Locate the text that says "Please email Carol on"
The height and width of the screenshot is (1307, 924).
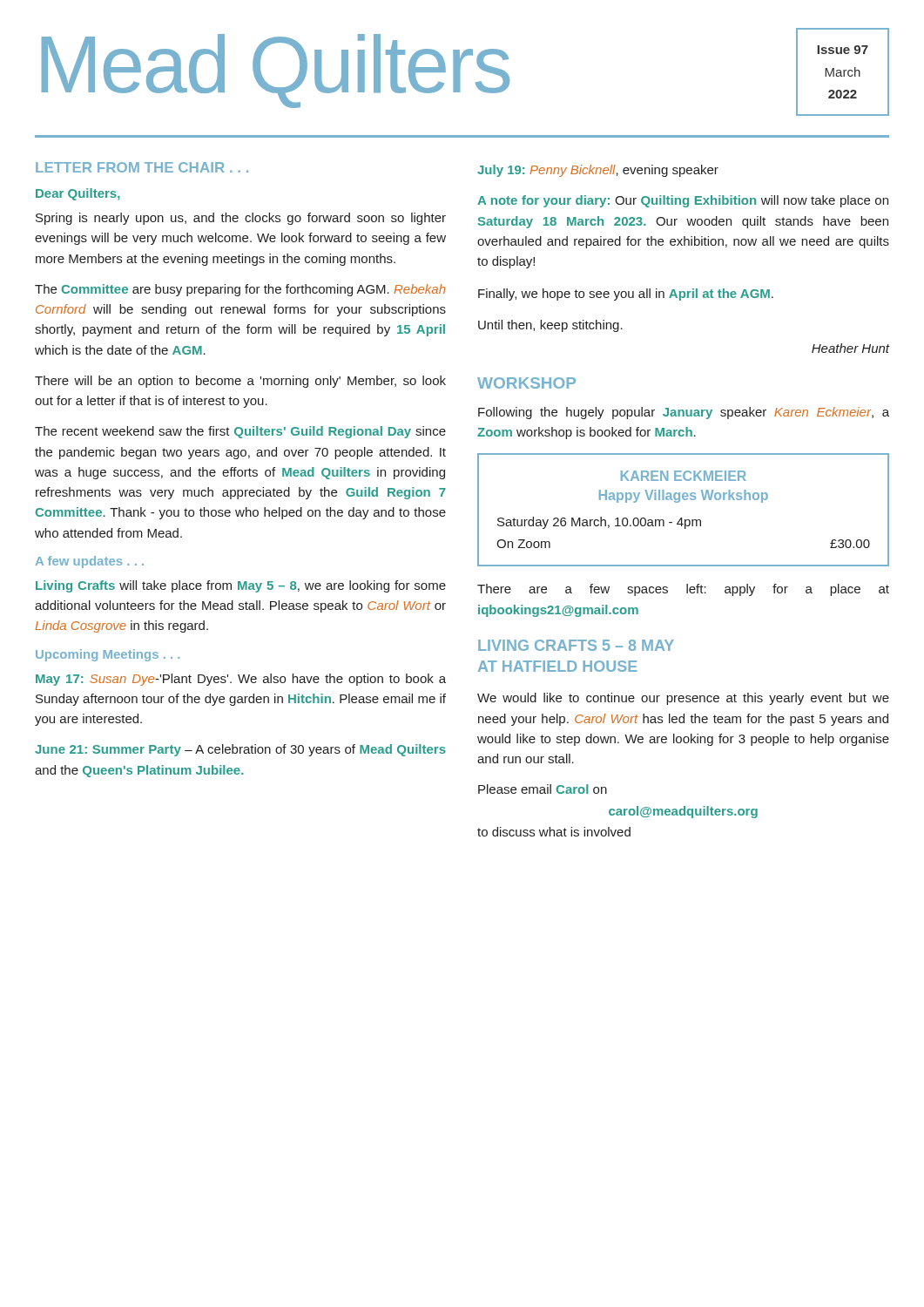coord(542,789)
